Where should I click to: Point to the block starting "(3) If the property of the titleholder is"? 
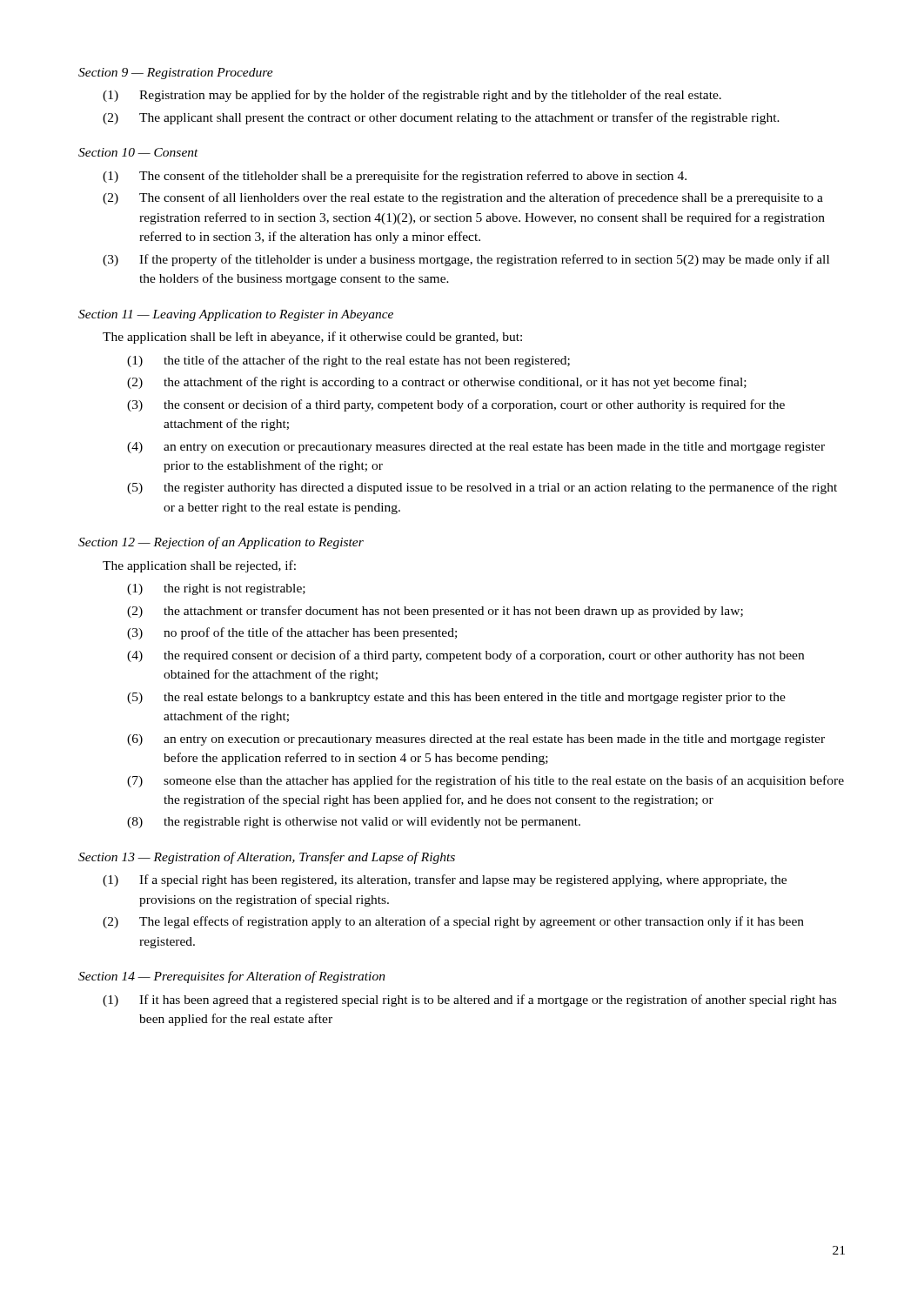[x=462, y=269]
